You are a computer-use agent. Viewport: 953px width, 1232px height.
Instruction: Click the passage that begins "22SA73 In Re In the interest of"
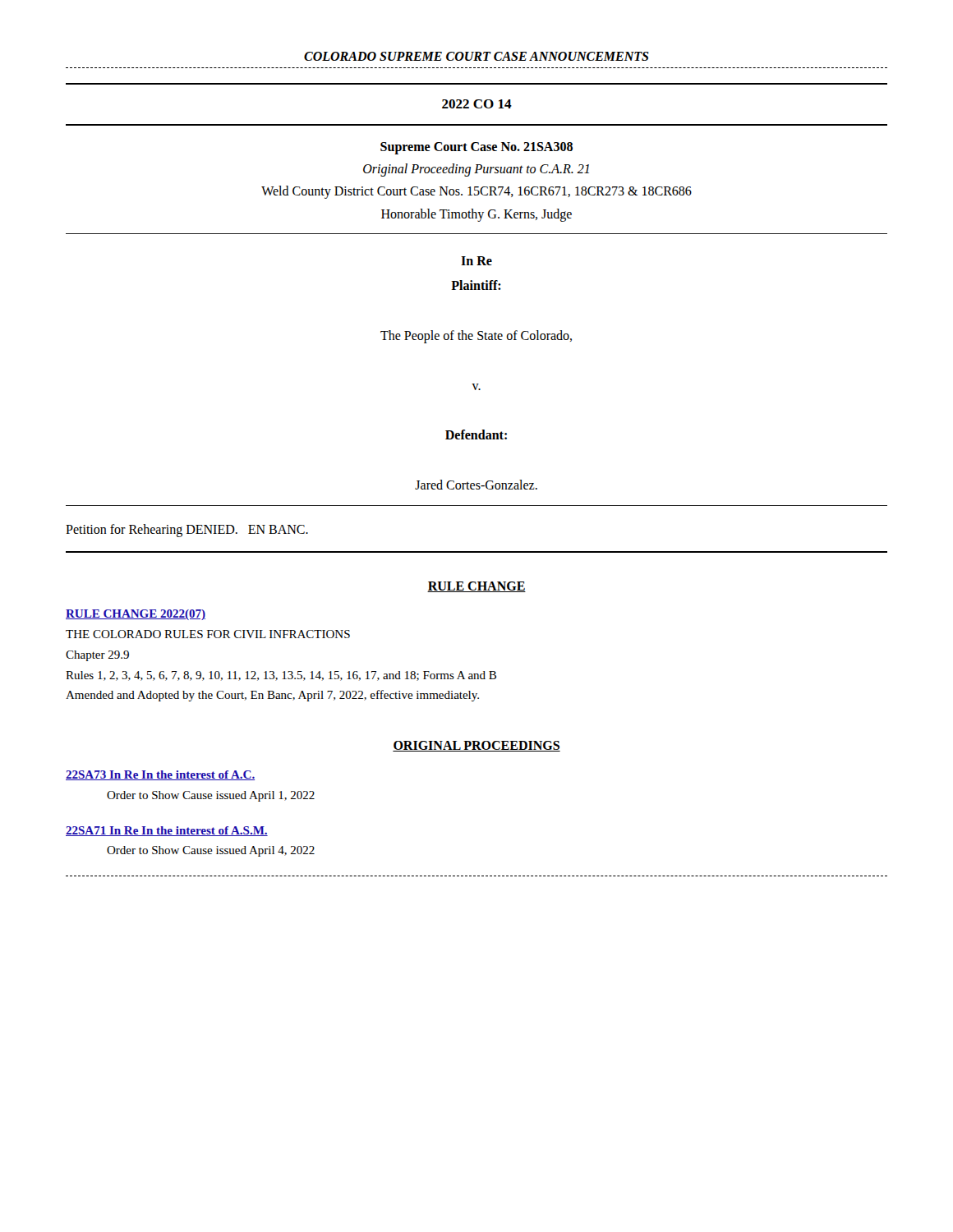[160, 775]
